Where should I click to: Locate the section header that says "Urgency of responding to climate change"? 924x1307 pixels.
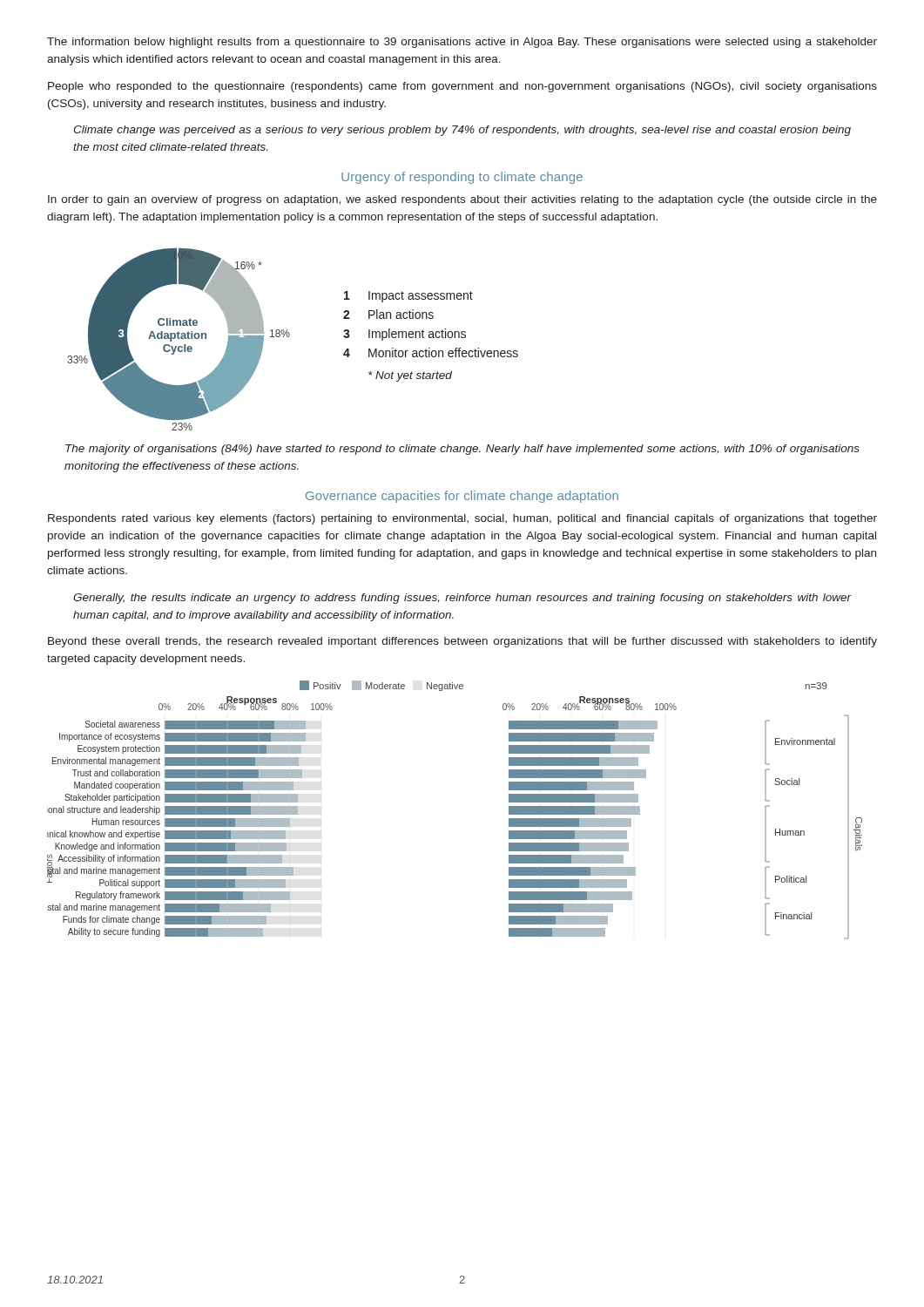tap(462, 176)
